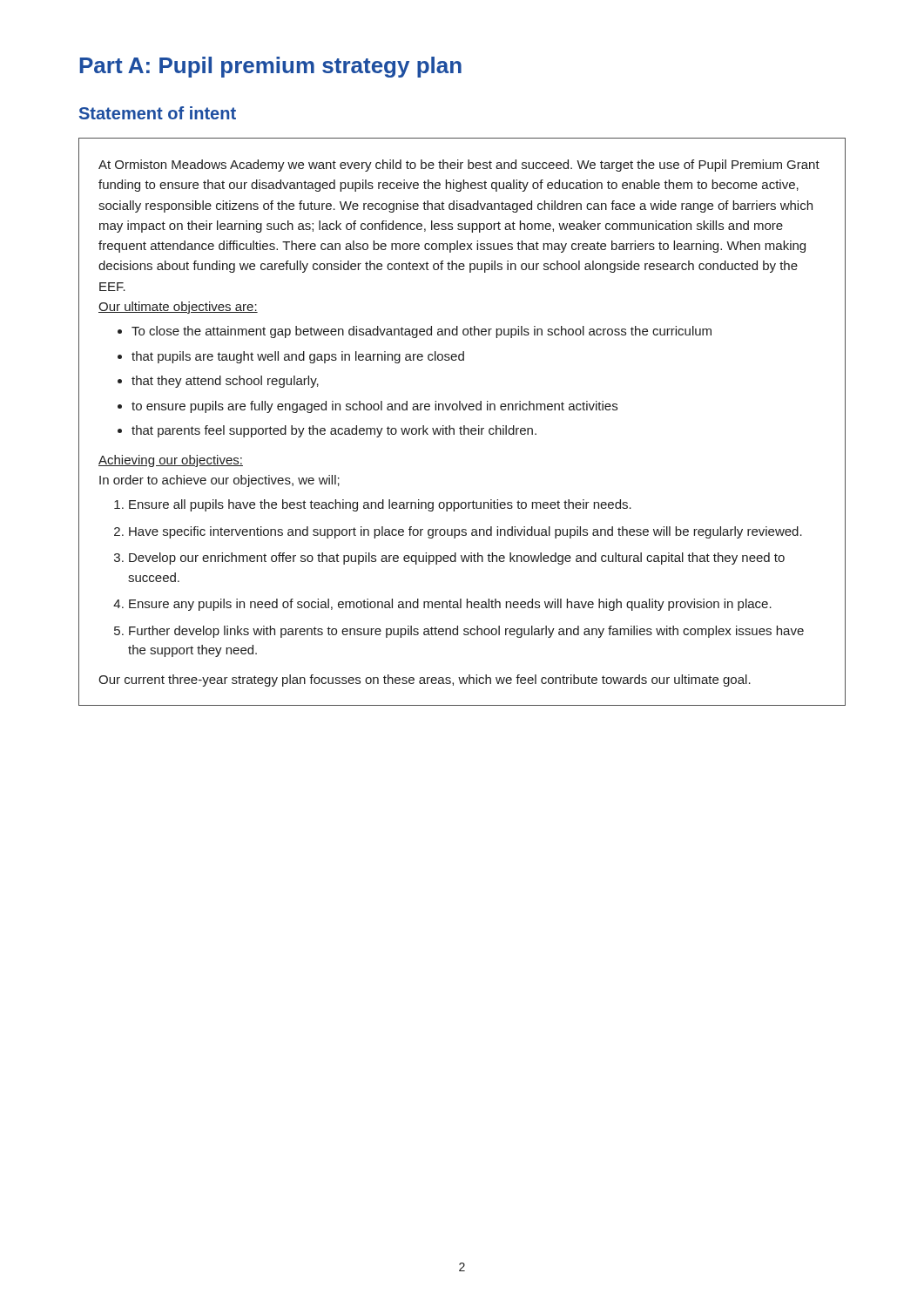Screen dimensions: 1307x924
Task: Click on the element starting "Develop our enrichment offer so that pupils"
Action: (457, 567)
